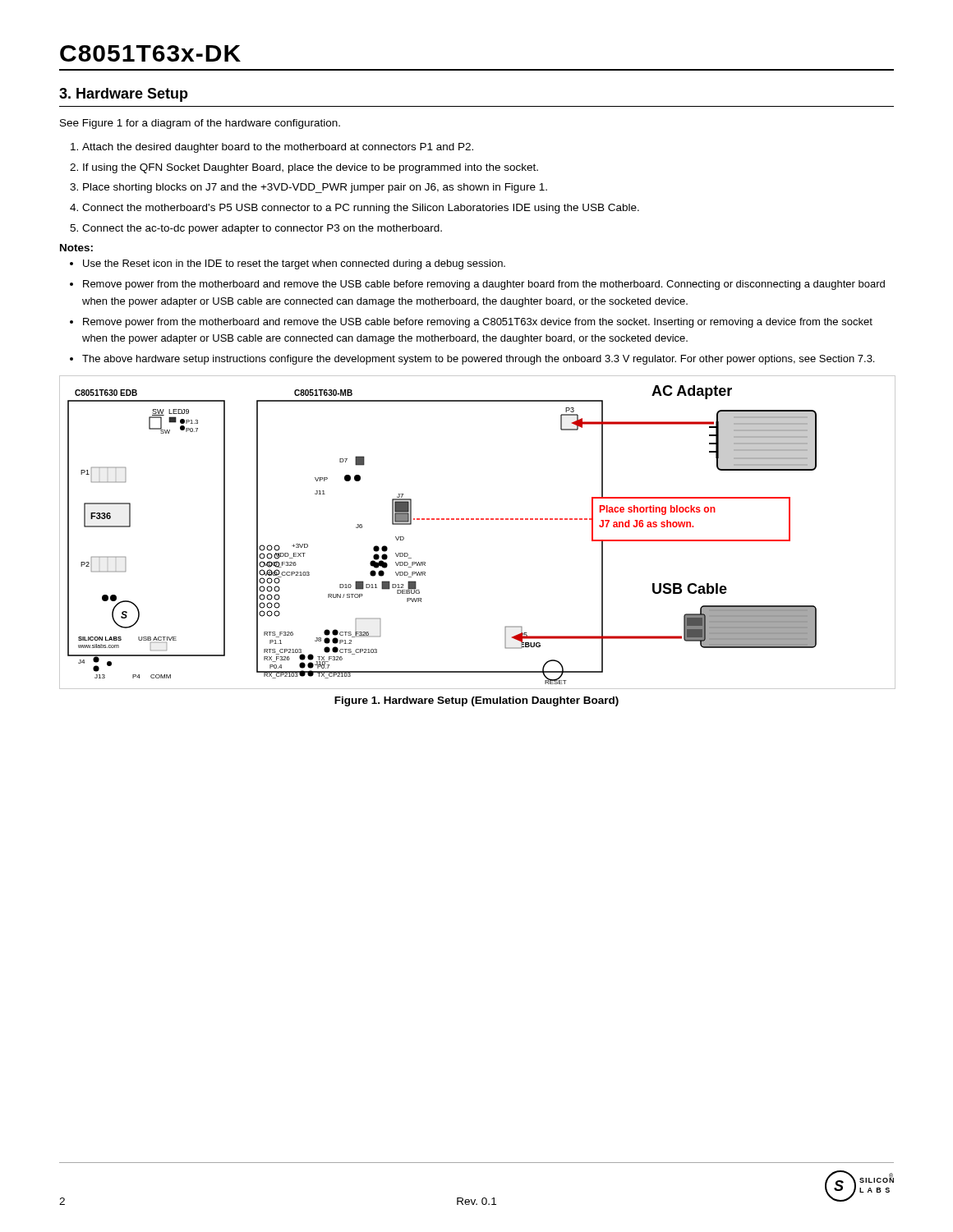
Task: Find the engineering diagram
Action: [476, 532]
